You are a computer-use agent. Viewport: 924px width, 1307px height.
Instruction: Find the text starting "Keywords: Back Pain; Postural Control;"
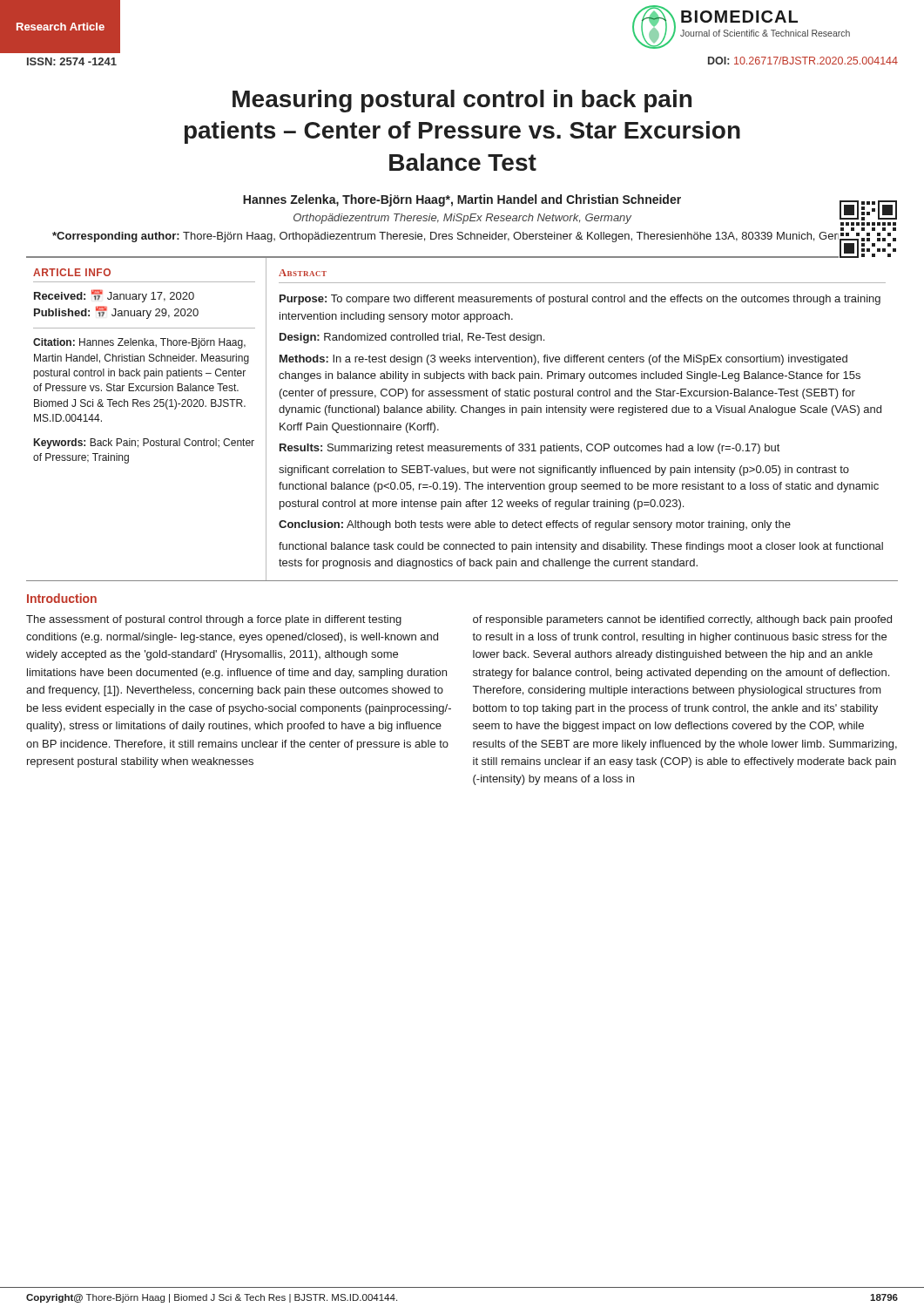point(144,450)
